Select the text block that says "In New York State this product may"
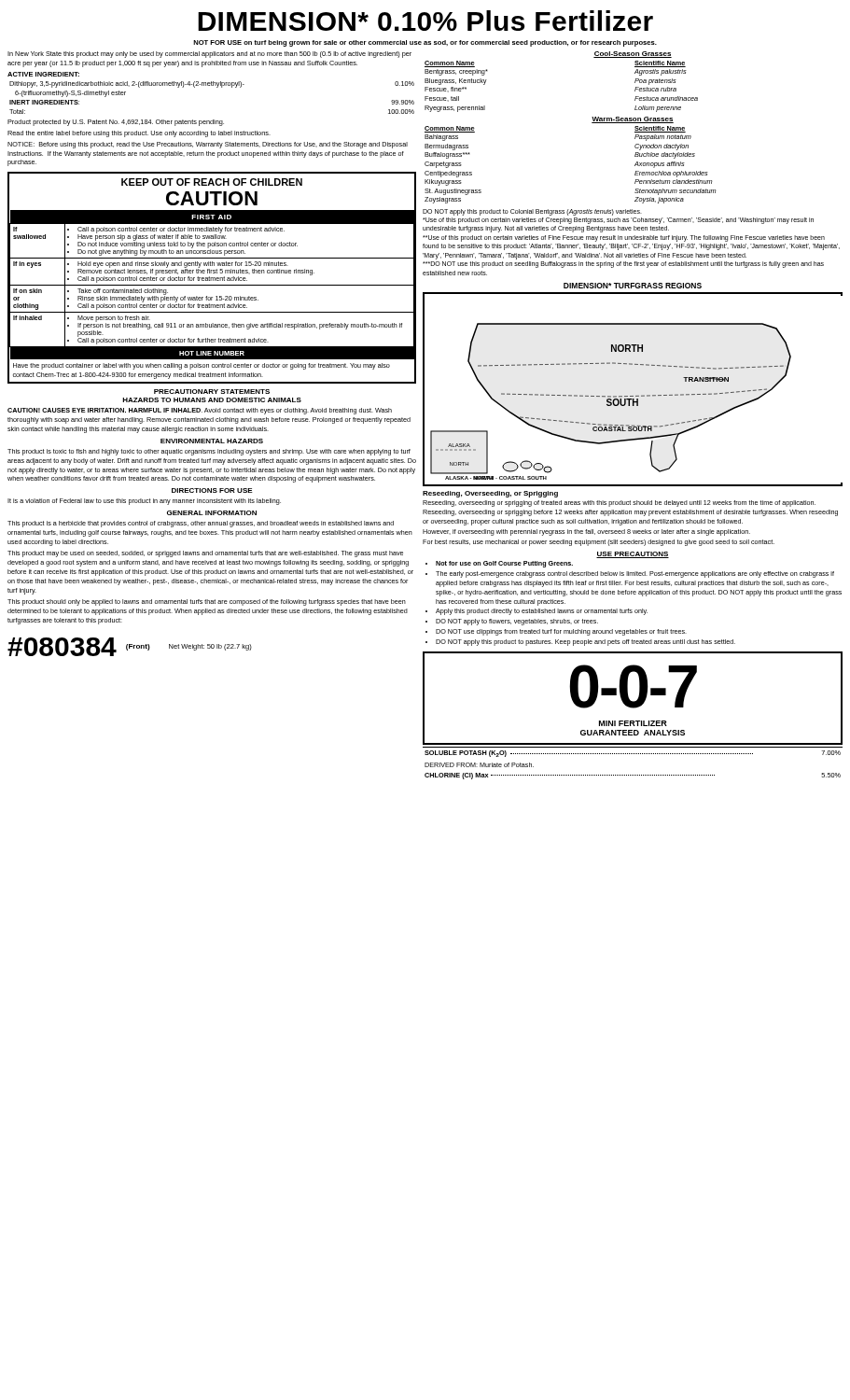The image size is (850, 1400). 210,58
